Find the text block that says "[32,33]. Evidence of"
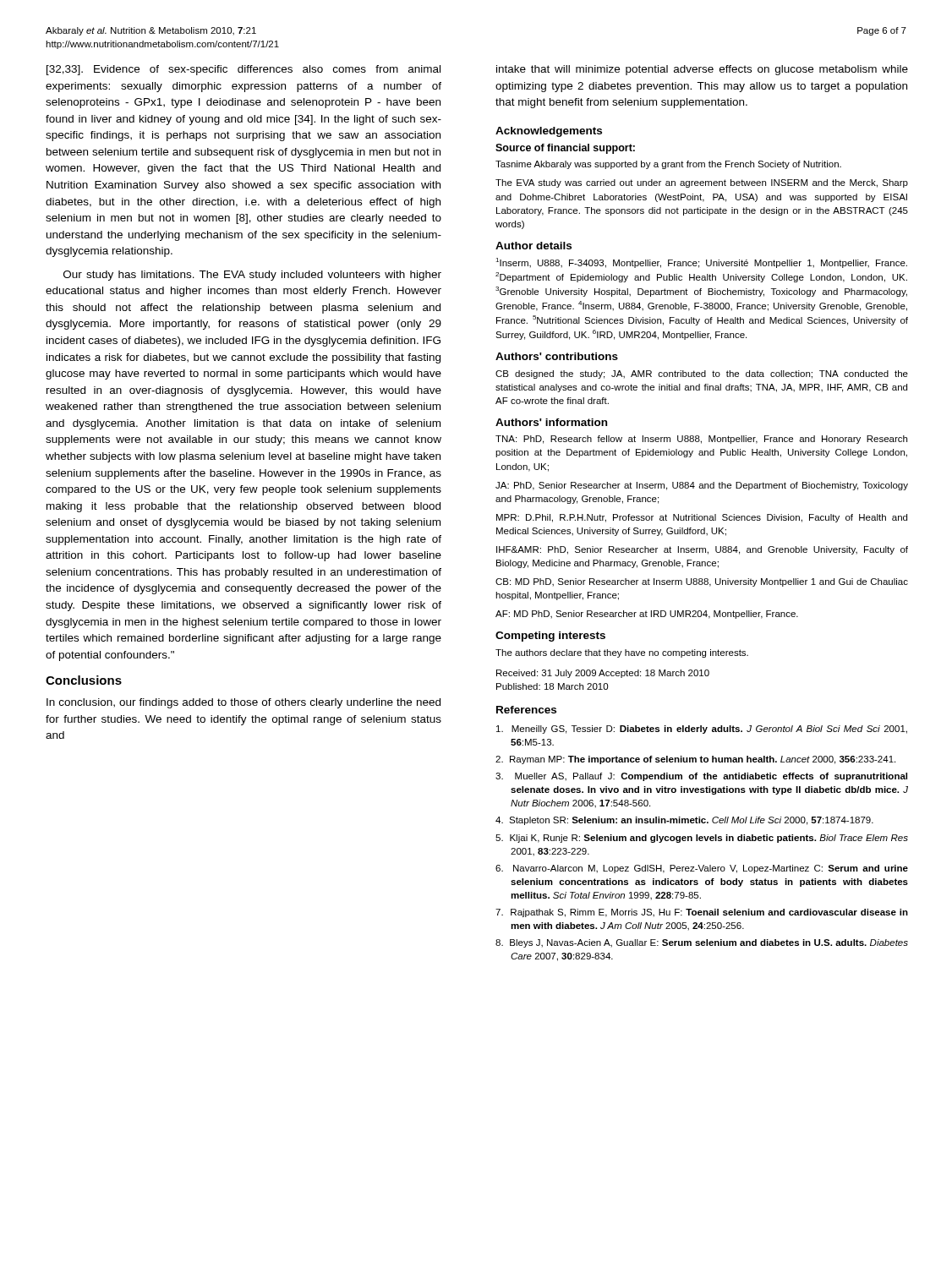The height and width of the screenshot is (1268, 952). (x=244, y=160)
